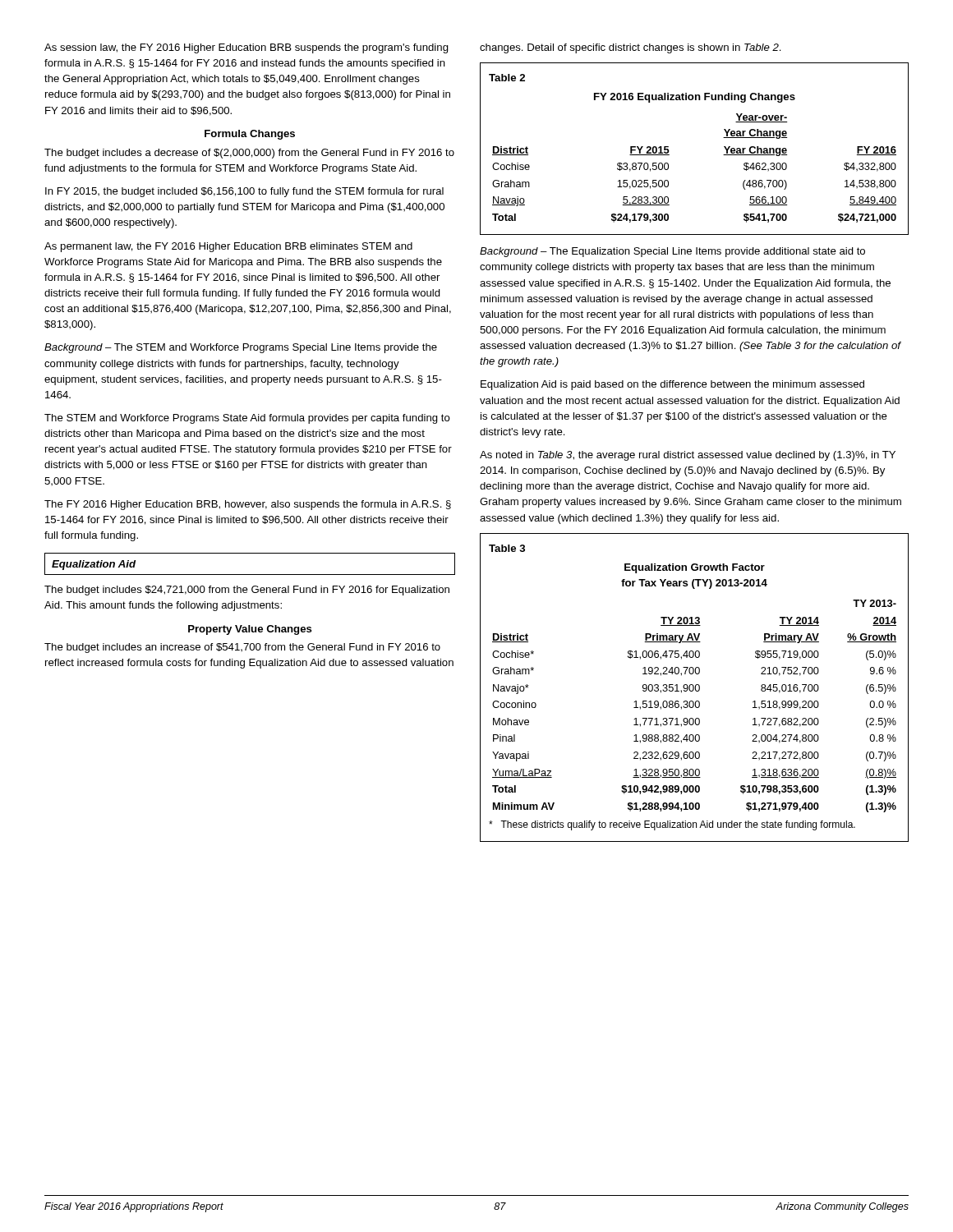Select the text block that says "The STEM and Workforce Programs State Aid"
This screenshot has height=1232, width=953.
[x=250, y=449]
